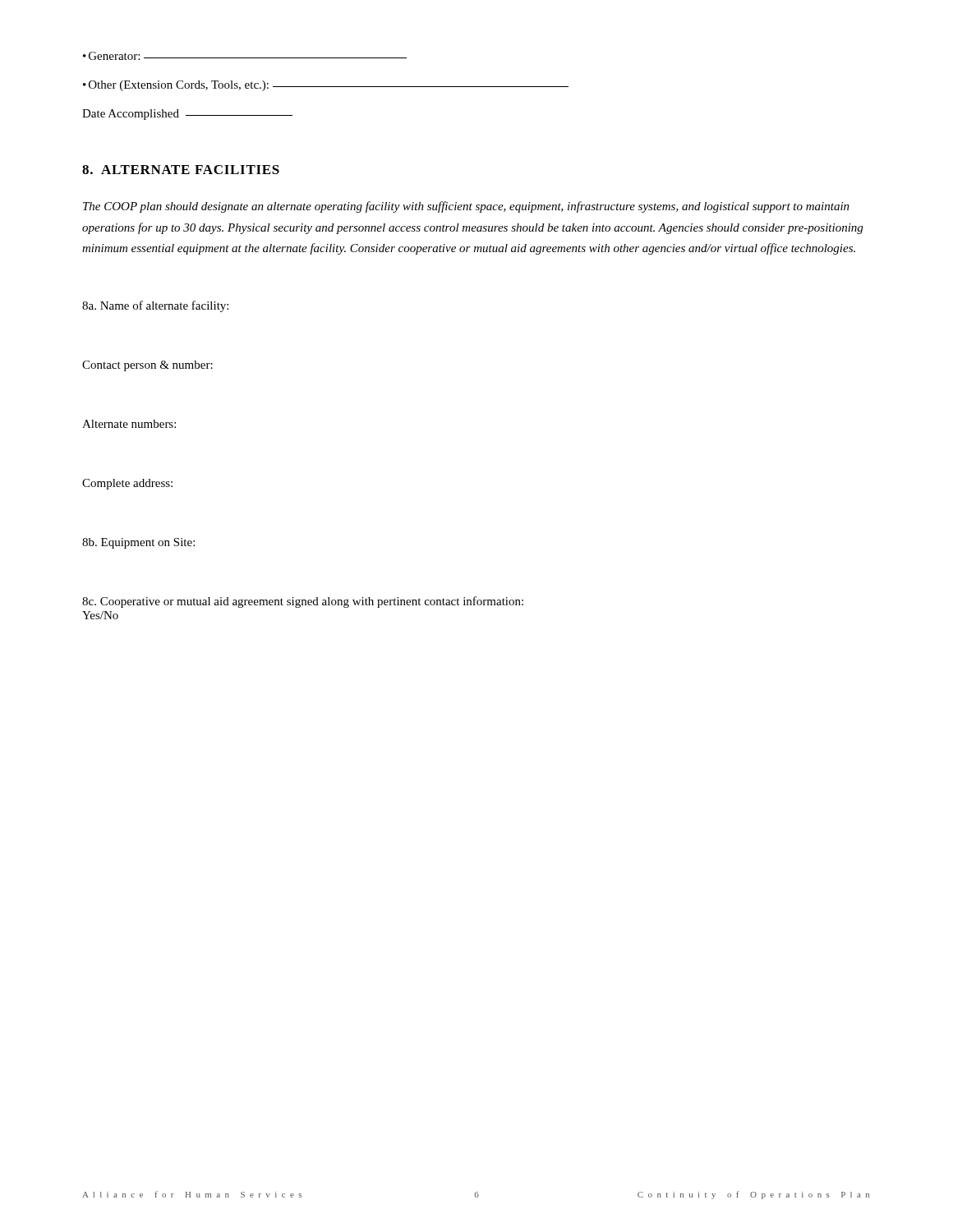Image resolution: width=953 pixels, height=1232 pixels.
Task: Locate the passage starting "Alternate numbers:"
Action: click(x=130, y=423)
